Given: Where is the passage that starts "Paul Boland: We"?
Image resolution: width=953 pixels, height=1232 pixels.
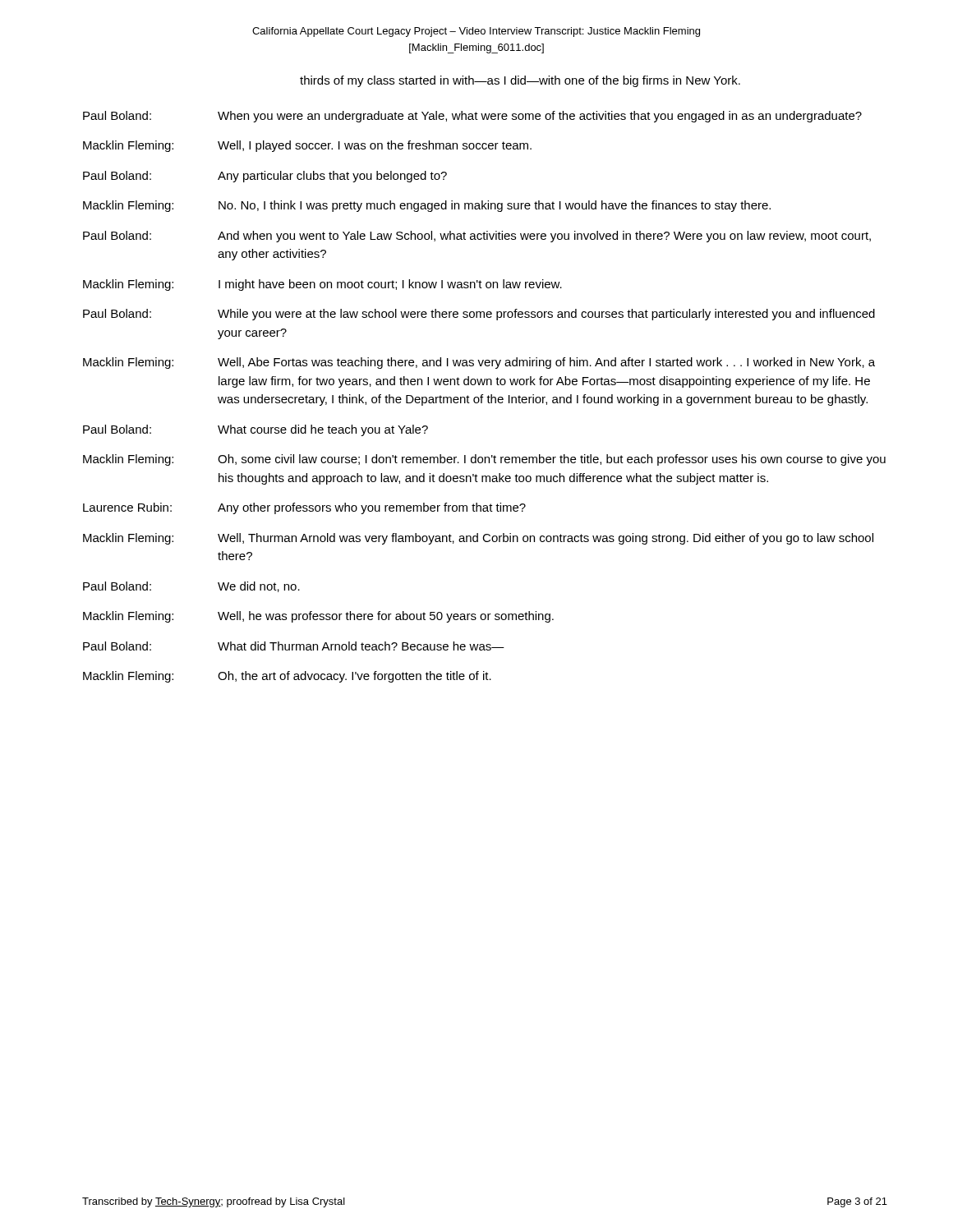Looking at the screenshot, I should point(115,587).
